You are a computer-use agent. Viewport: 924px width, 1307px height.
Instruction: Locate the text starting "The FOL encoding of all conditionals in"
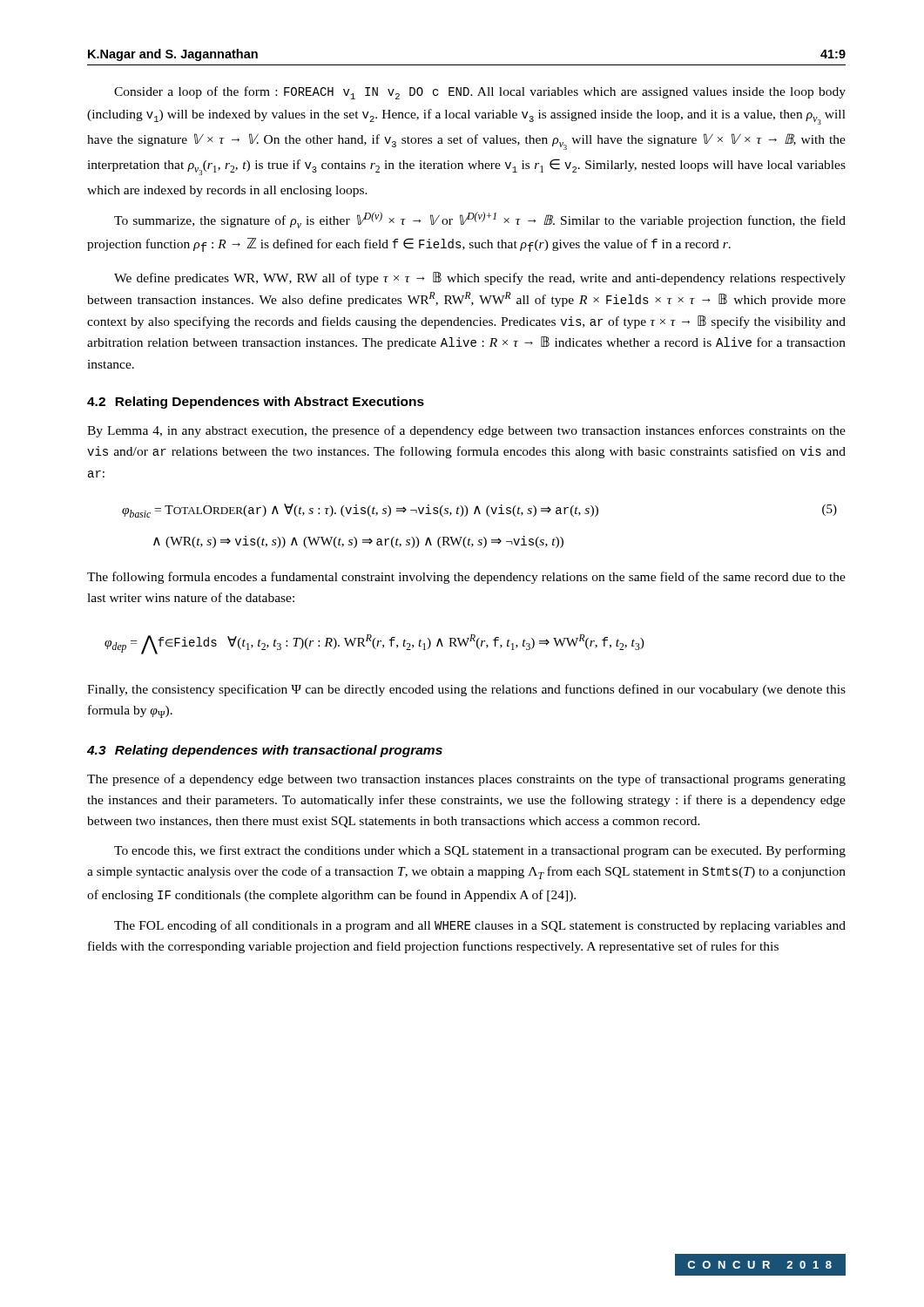coord(466,936)
